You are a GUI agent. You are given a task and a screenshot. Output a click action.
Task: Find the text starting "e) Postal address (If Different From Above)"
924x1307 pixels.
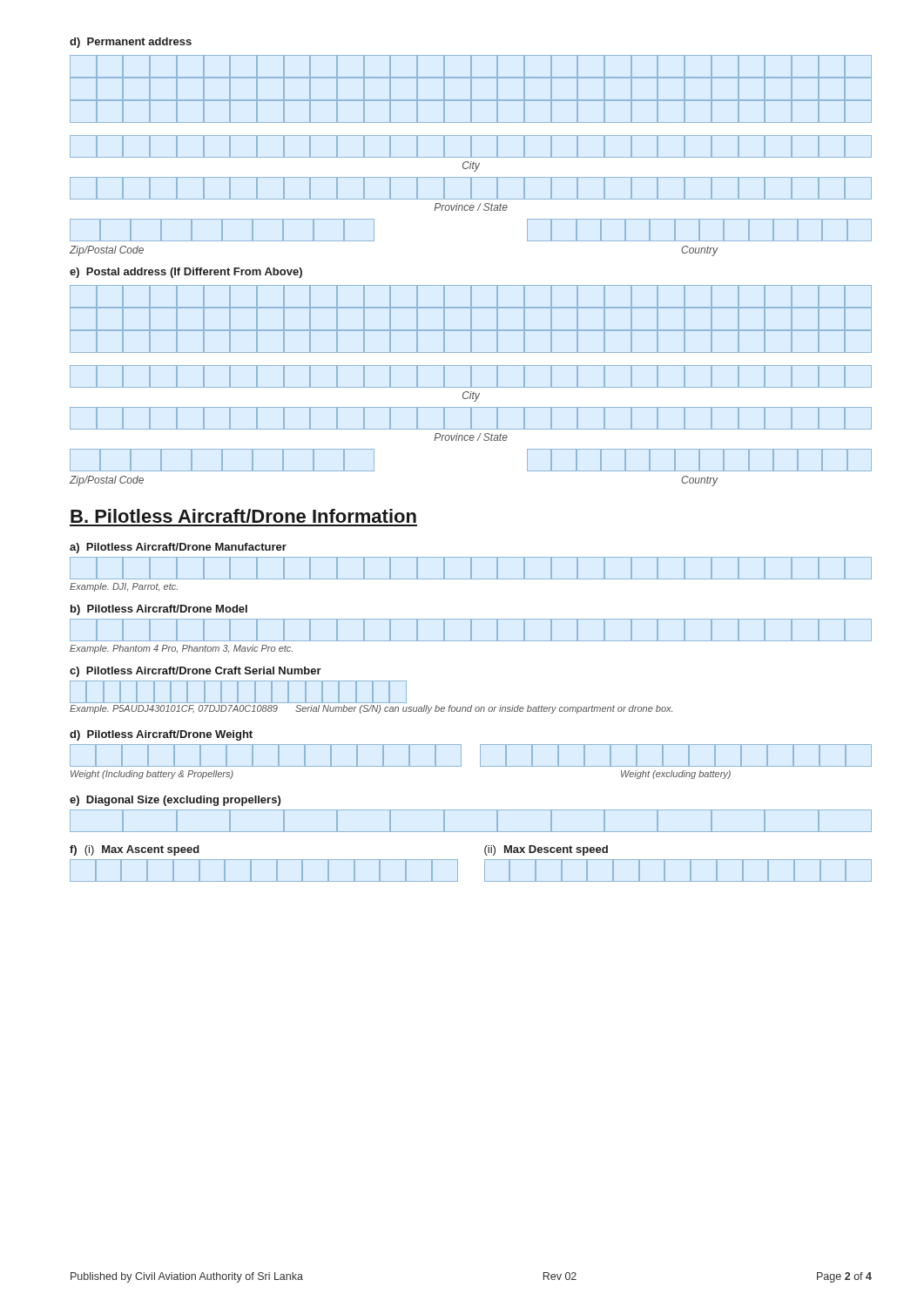[x=186, y=271]
